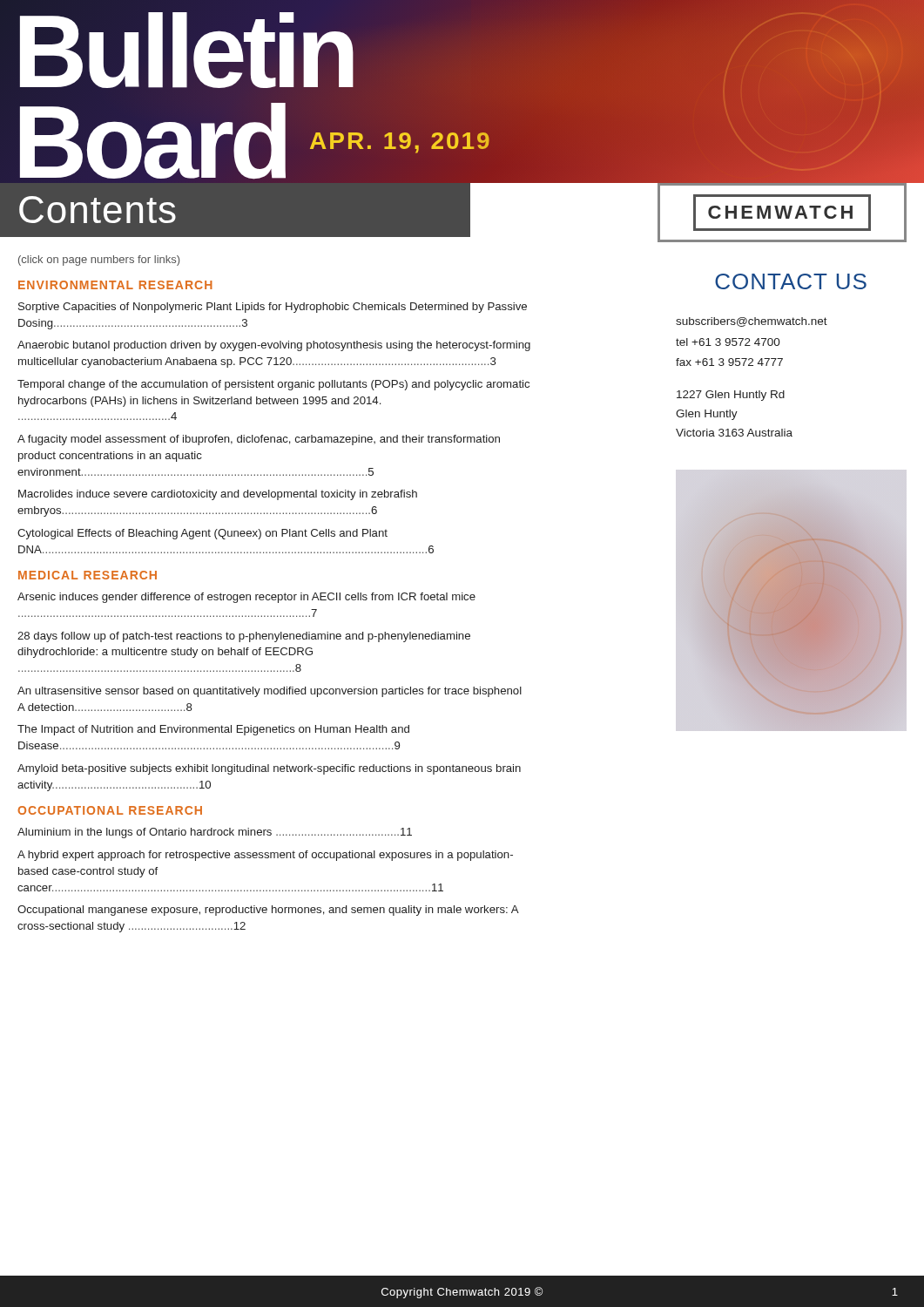Where does it say "OCCUPATIONAL RESEARCH"?
The image size is (924, 1307).
pyautogui.click(x=111, y=811)
